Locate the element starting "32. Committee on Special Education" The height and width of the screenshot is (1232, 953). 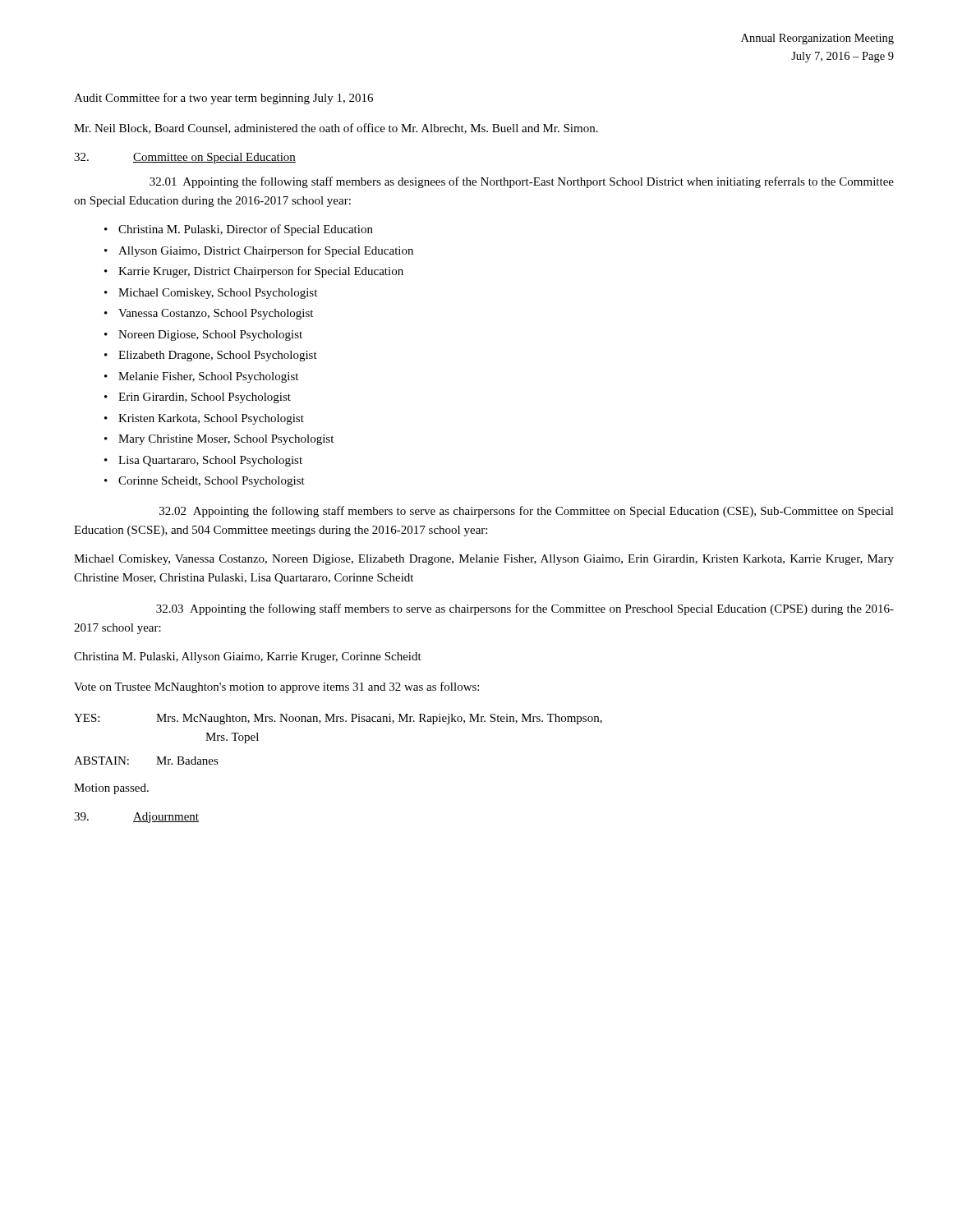[185, 157]
